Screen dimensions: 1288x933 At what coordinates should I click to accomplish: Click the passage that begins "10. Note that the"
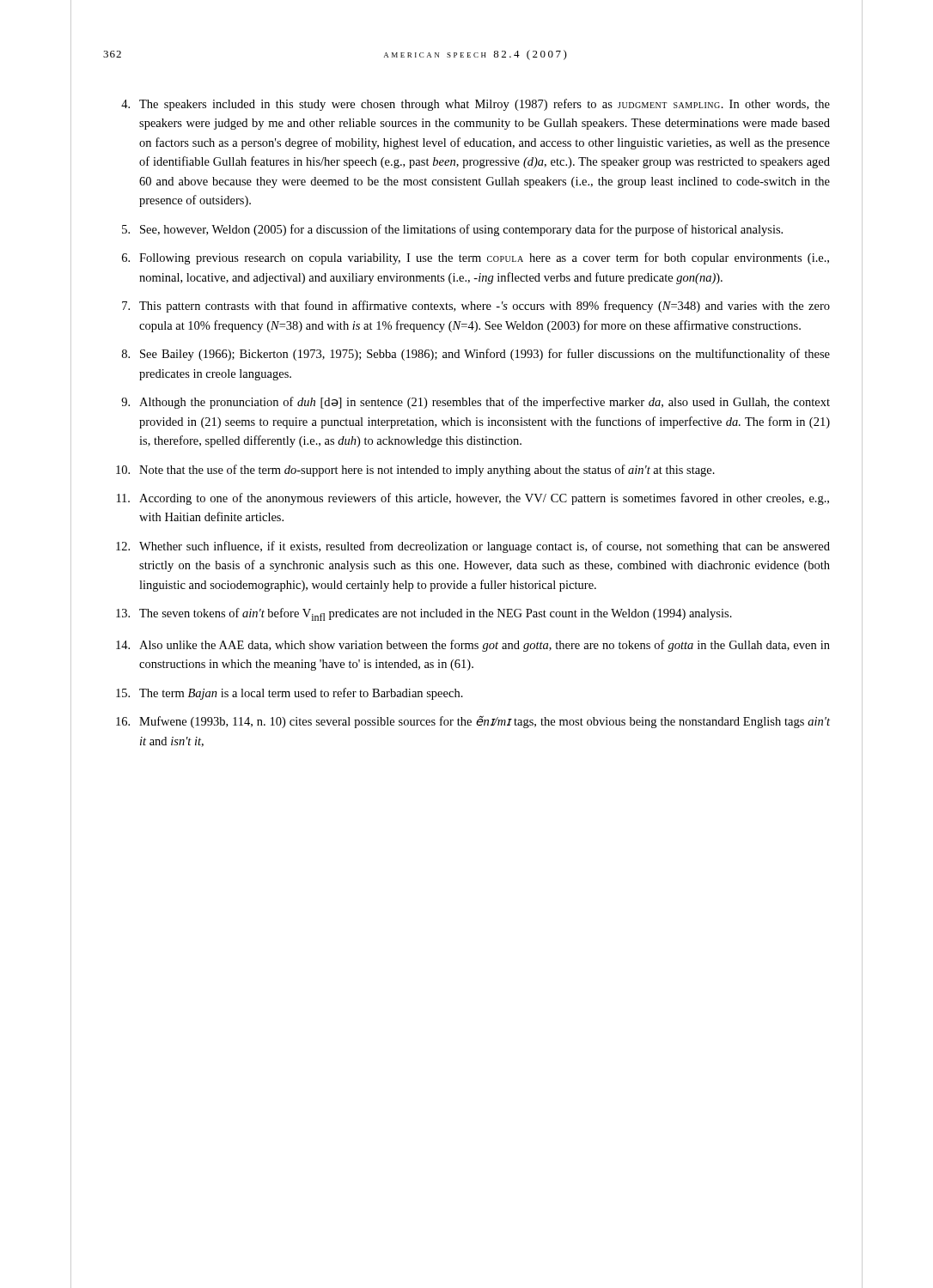pos(466,469)
